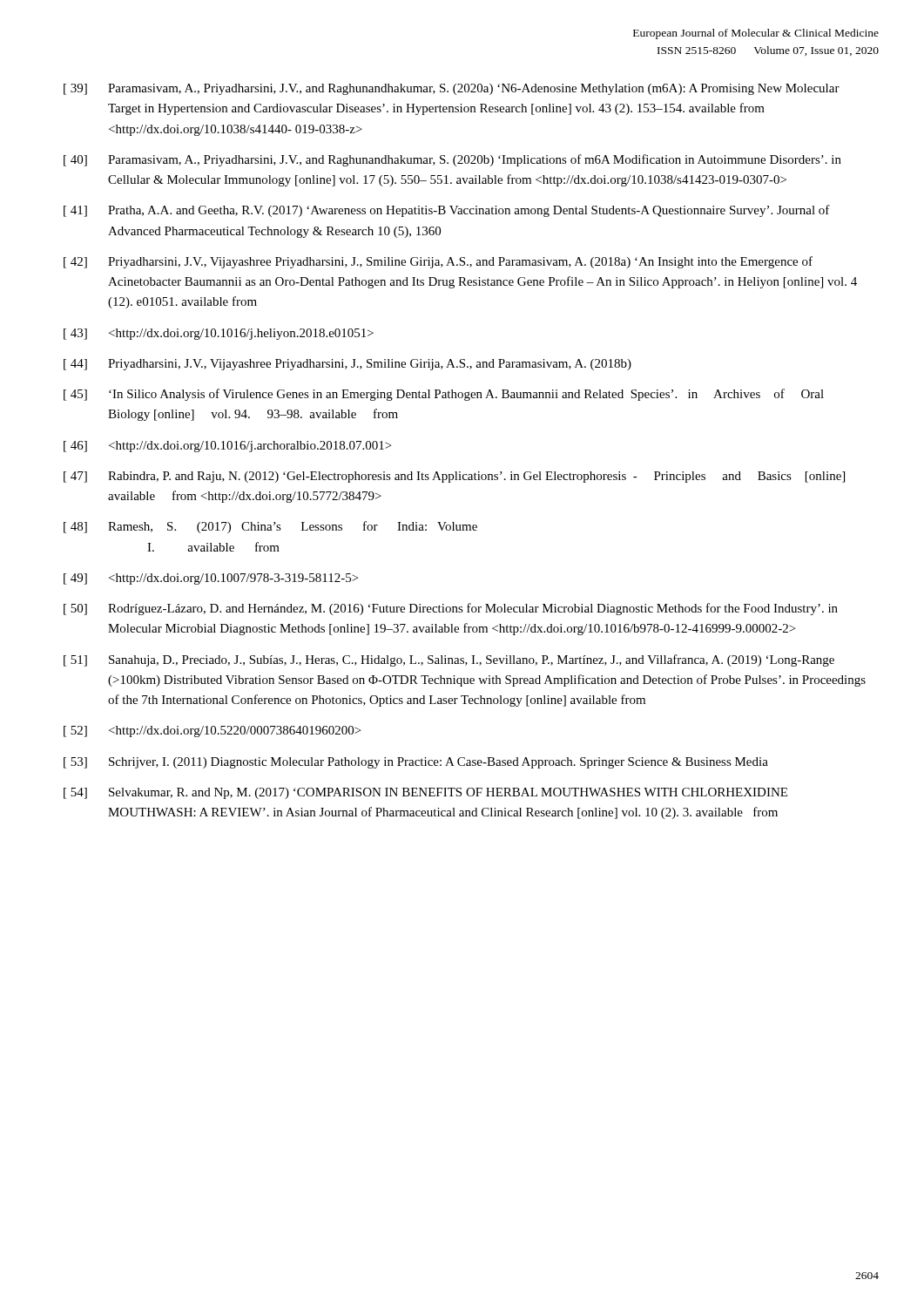The height and width of the screenshot is (1307, 924).
Task: Locate the block of text that opens with "[ 39] Paramasivam, A., Priyadharsini, J.V., and"
Action: pyautogui.click(x=468, y=109)
